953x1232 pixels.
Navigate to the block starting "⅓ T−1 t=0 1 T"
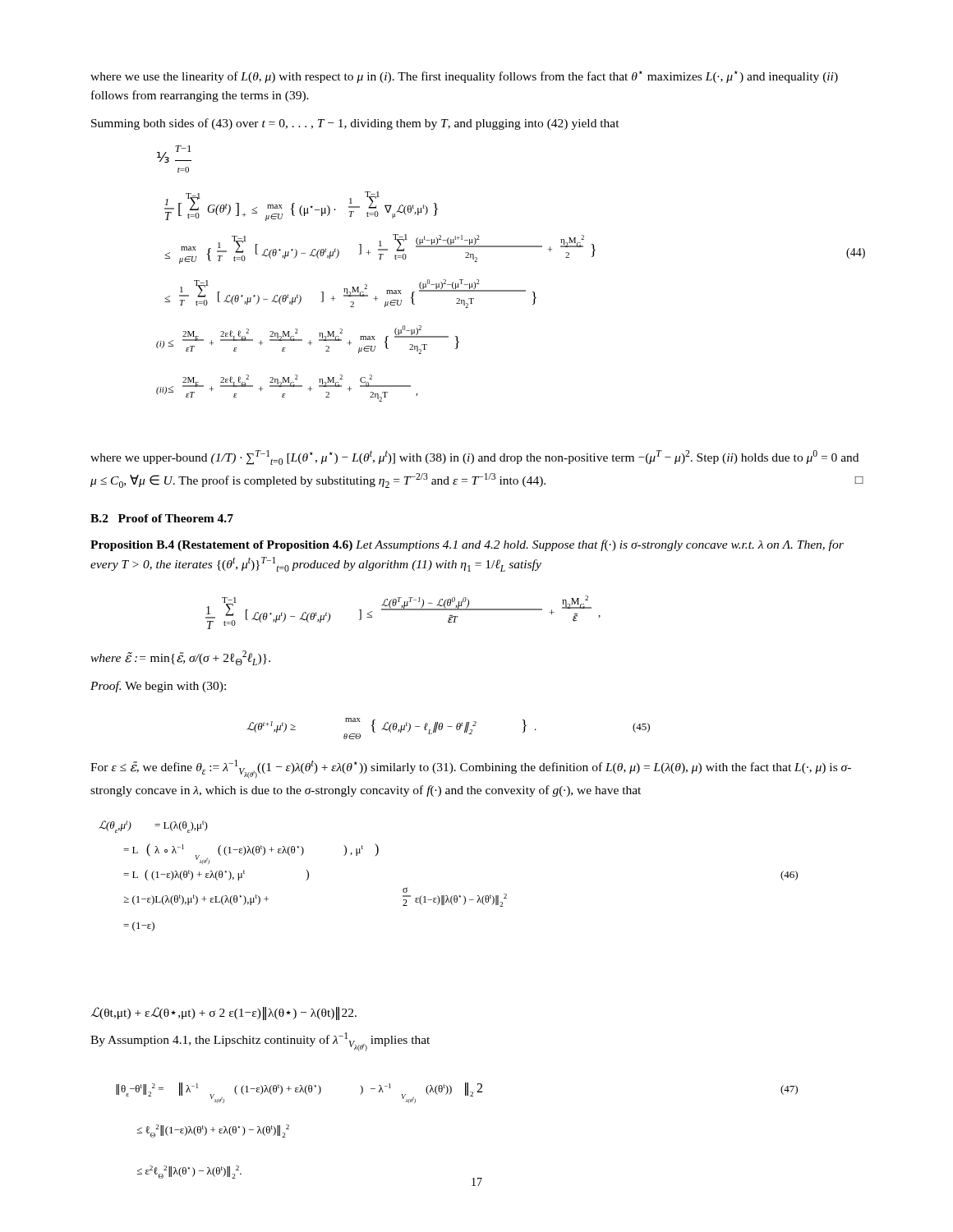pos(509,291)
